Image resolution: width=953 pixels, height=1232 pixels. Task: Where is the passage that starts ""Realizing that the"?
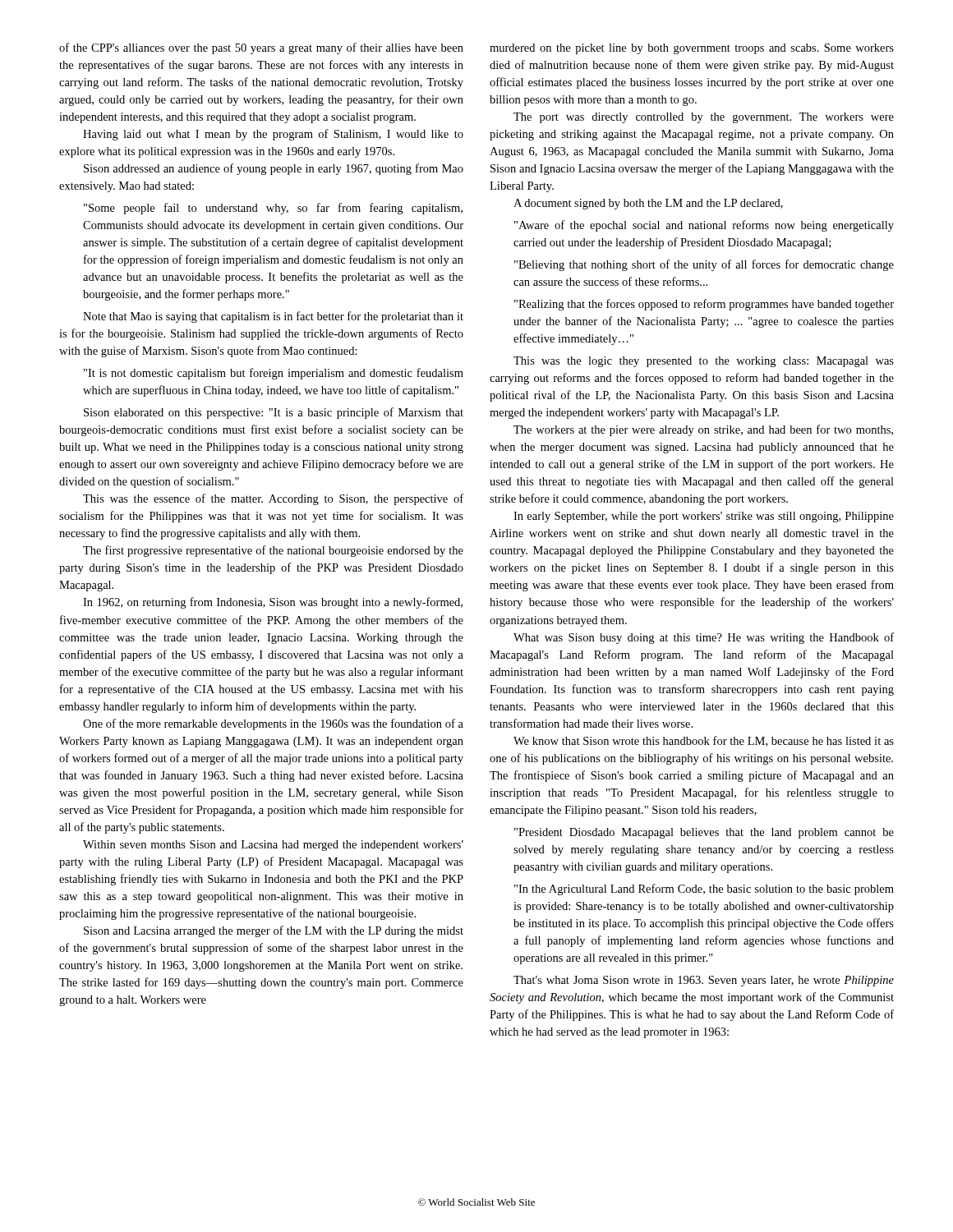[x=704, y=322]
